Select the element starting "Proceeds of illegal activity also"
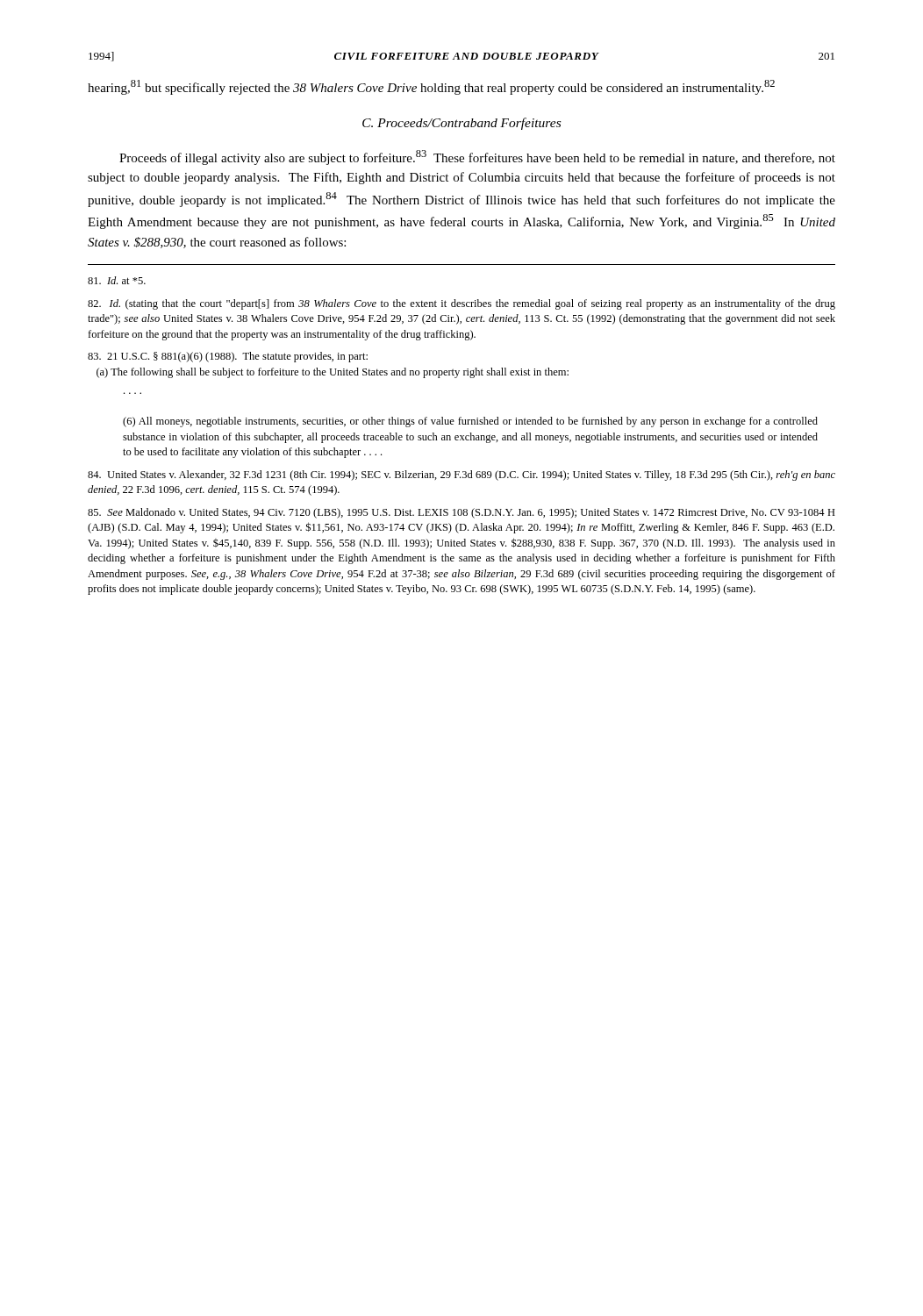The width and height of the screenshot is (923, 1316). 462,198
